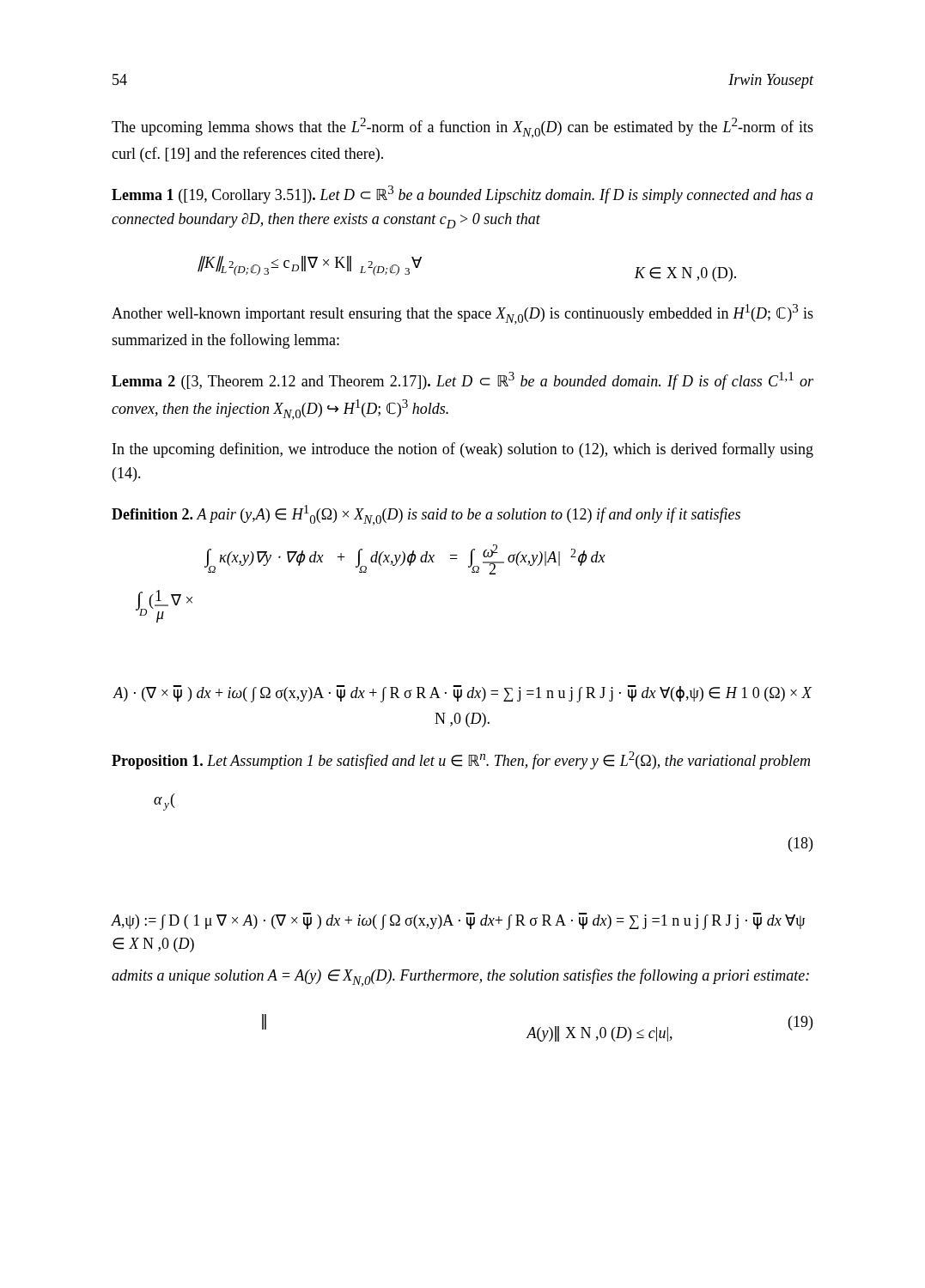Navigate to the passage starting "∫ Ω κ(x,y)∇y ⋅ ∇ϕ dx +"
The width and height of the screenshot is (925, 1288).
click(405, 559)
